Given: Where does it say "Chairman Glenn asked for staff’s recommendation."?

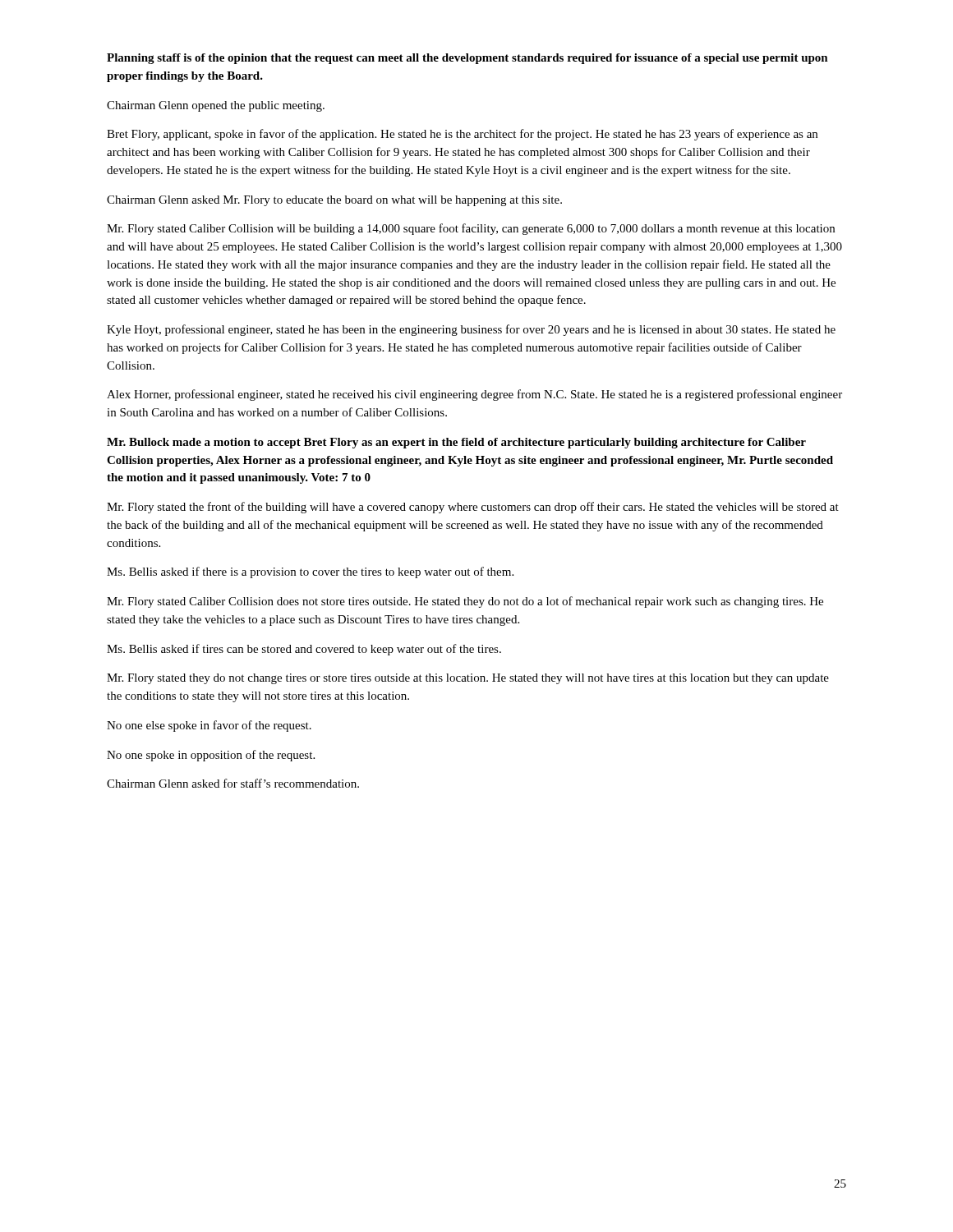Looking at the screenshot, I should (233, 784).
